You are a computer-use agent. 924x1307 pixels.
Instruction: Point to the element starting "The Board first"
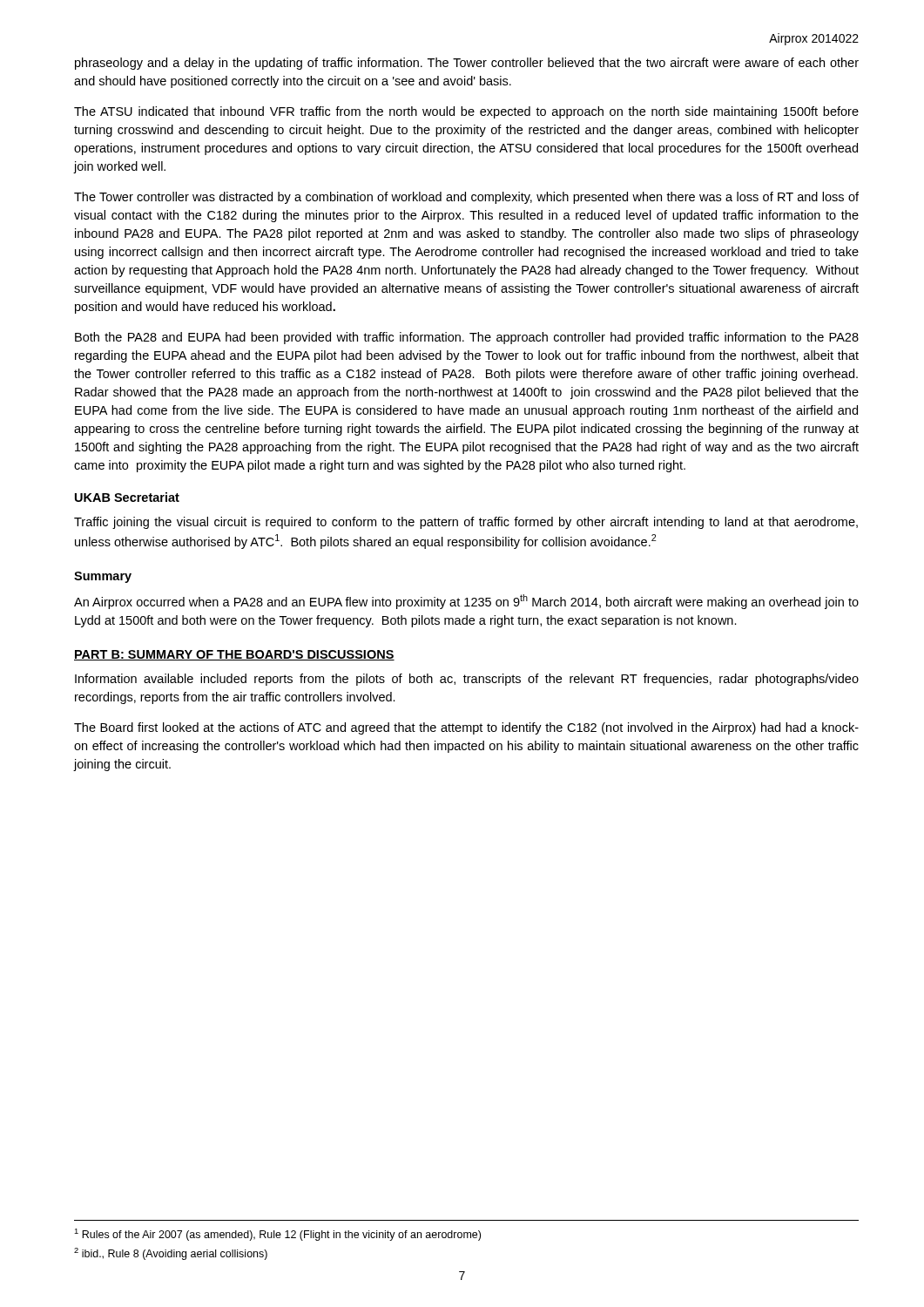tap(466, 746)
